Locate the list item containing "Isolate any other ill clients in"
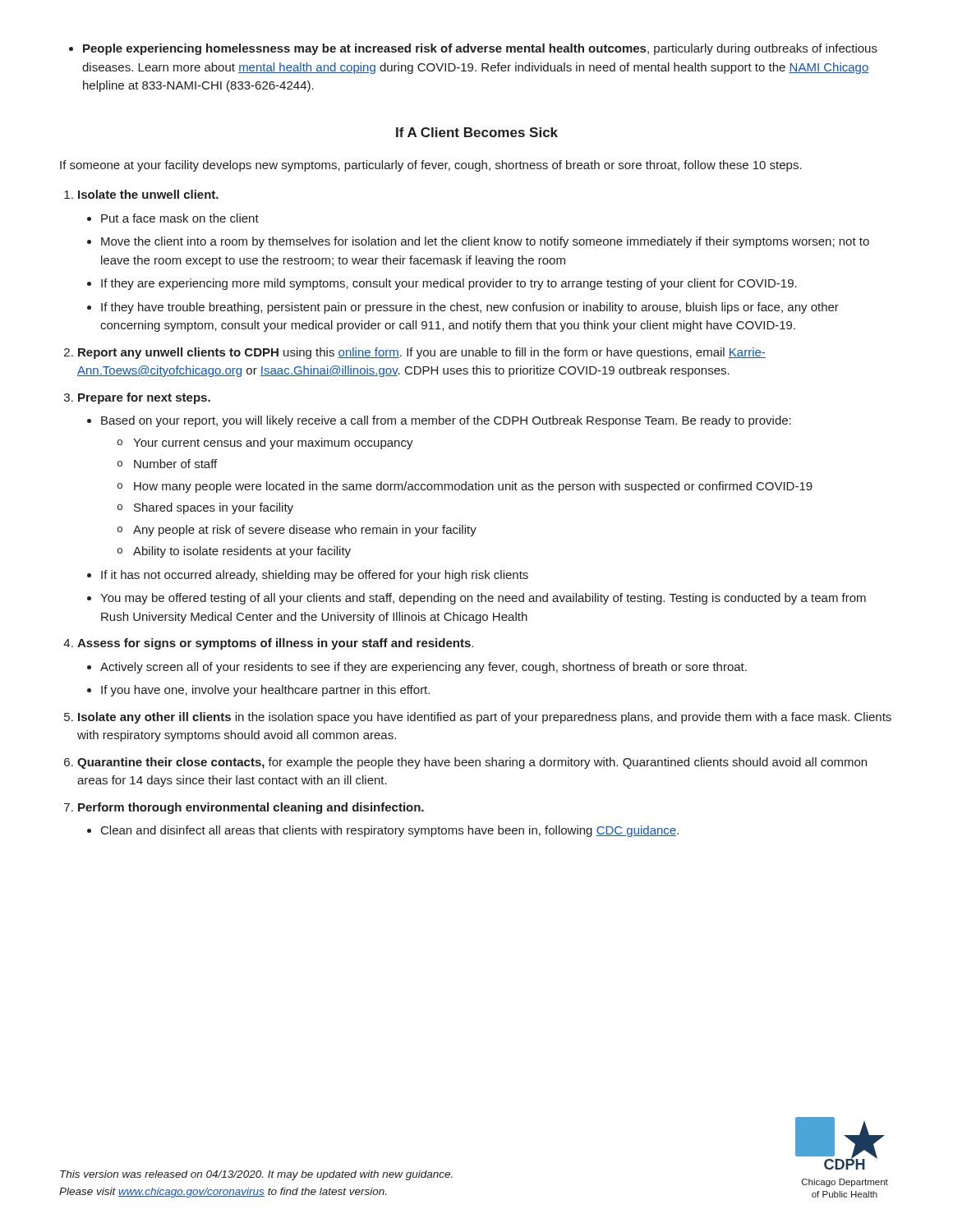953x1232 pixels. (x=484, y=725)
